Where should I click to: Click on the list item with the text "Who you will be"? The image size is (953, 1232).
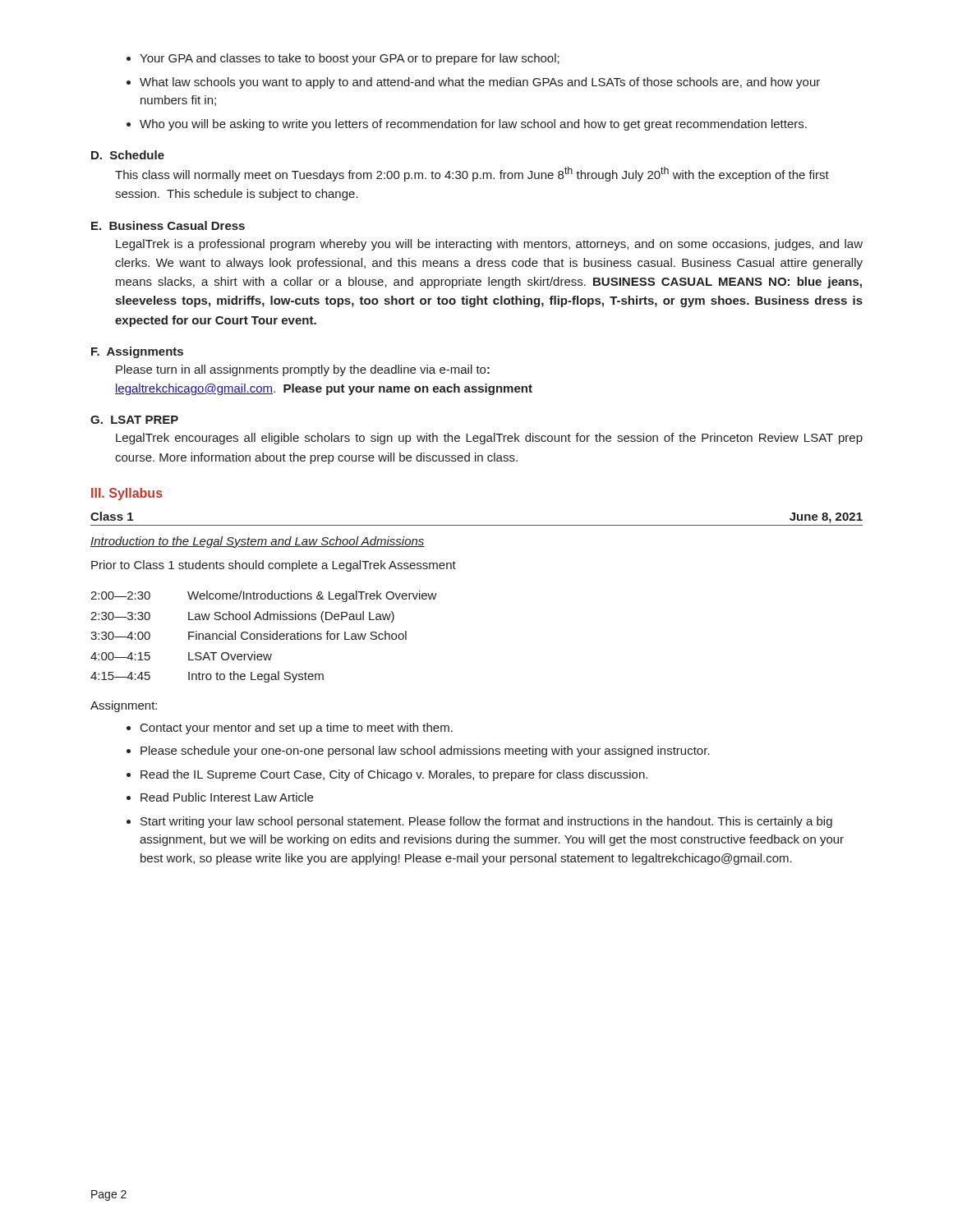tap(474, 123)
